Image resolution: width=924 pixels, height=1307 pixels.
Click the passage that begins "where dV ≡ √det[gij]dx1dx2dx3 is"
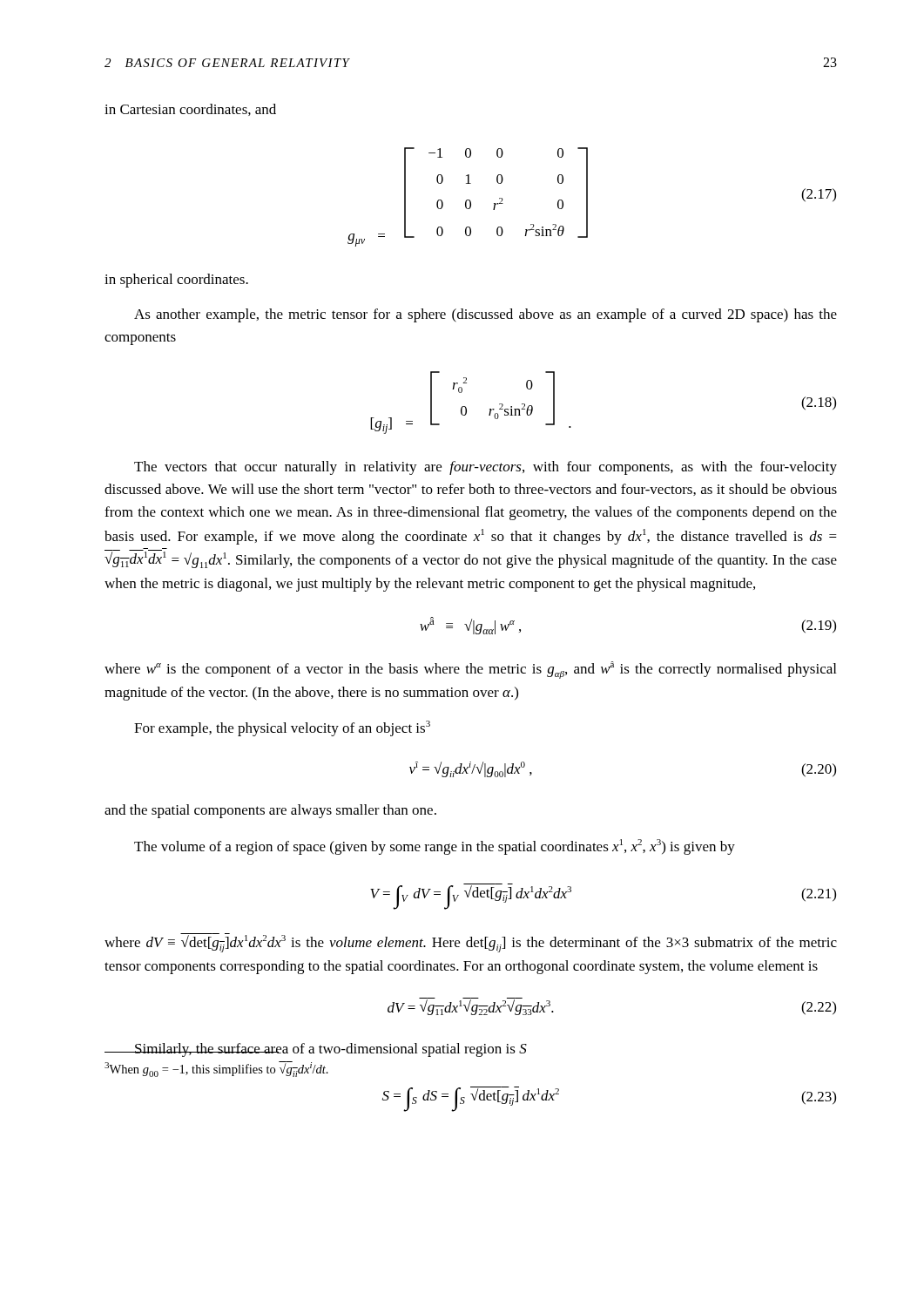point(471,953)
